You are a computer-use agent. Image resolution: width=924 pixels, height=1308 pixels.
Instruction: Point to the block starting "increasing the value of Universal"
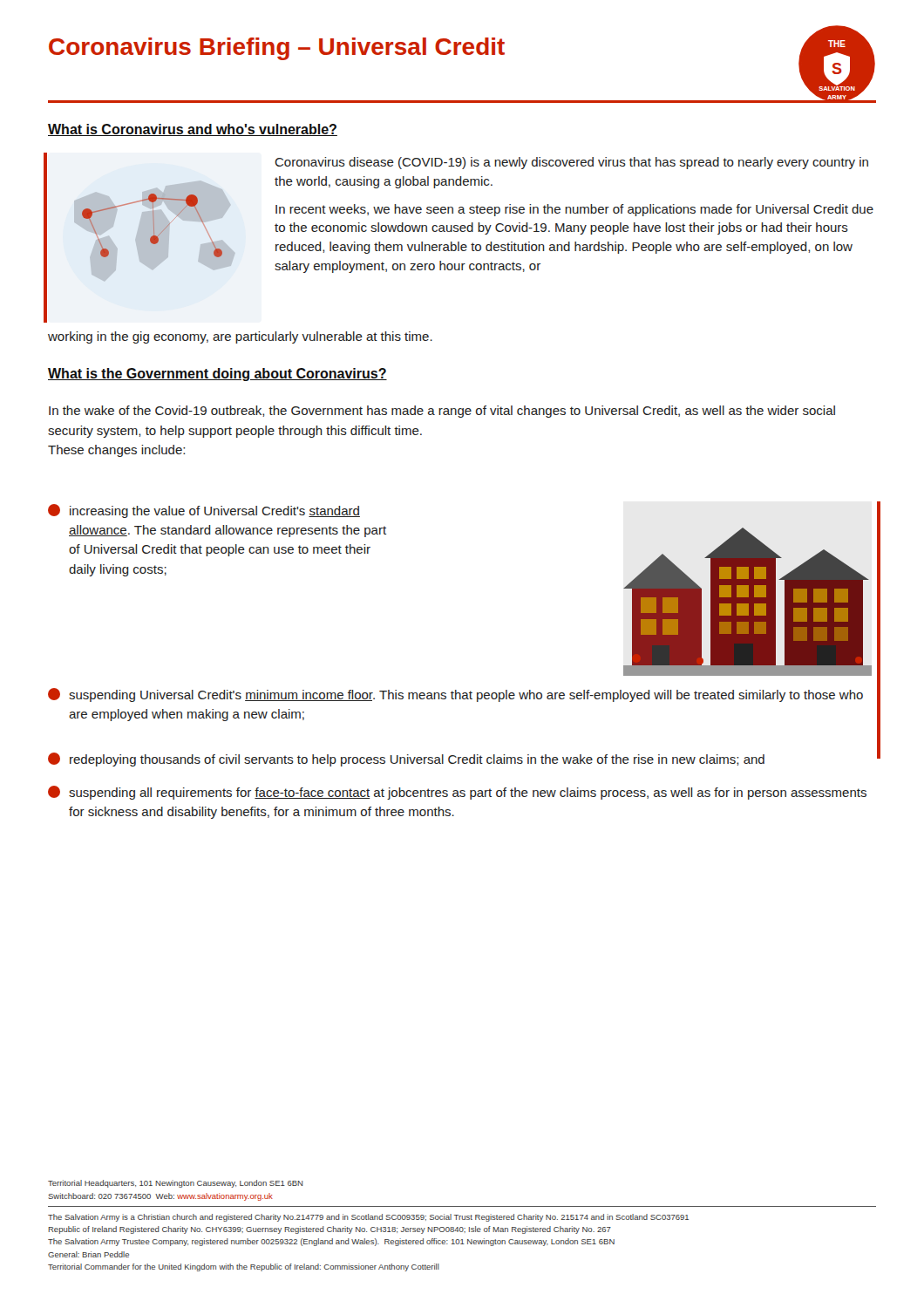tap(218, 540)
